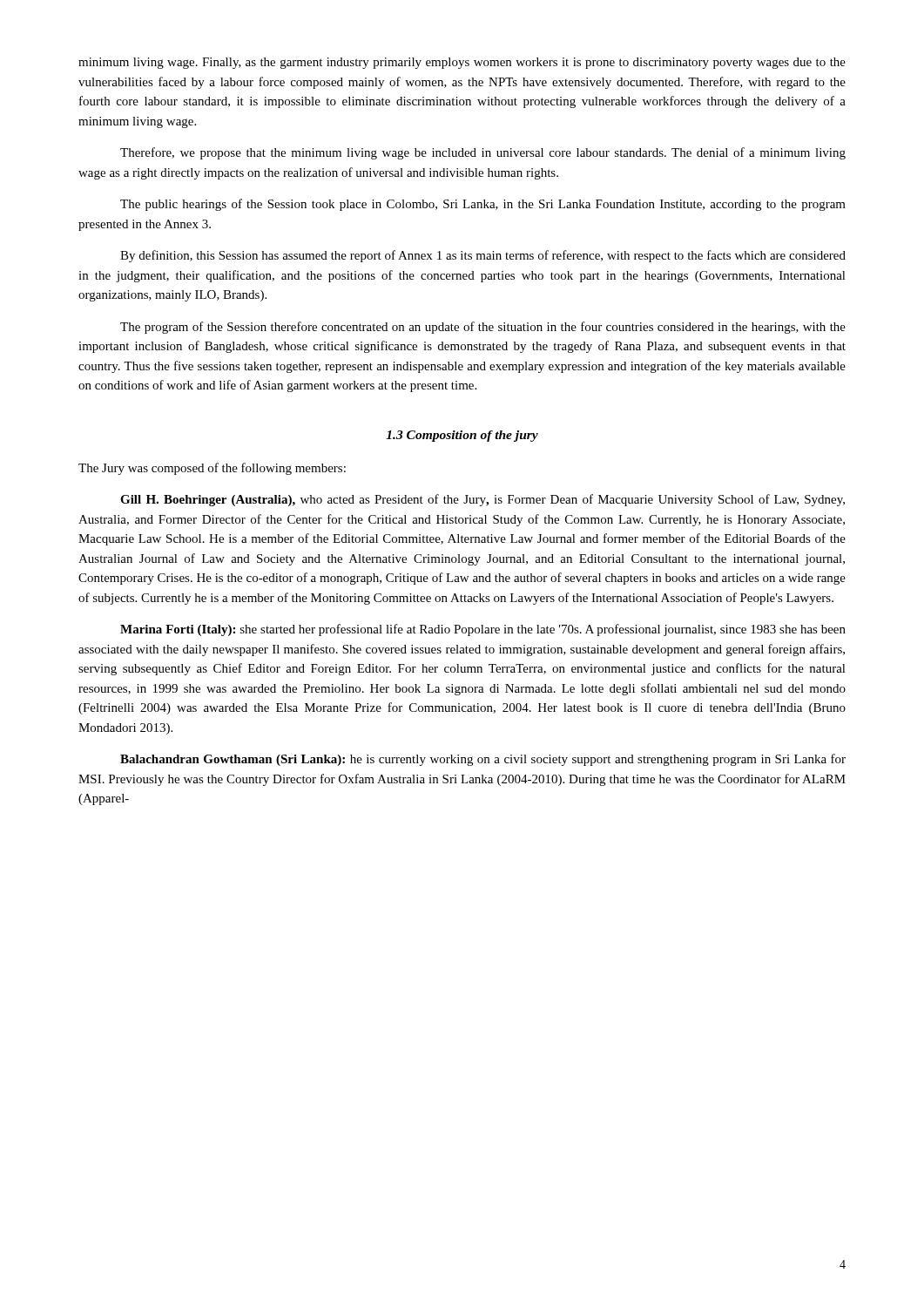Navigate to the text starting "By definition, this Session"
The height and width of the screenshot is (1307, 924).
click(x=462, y=275)
